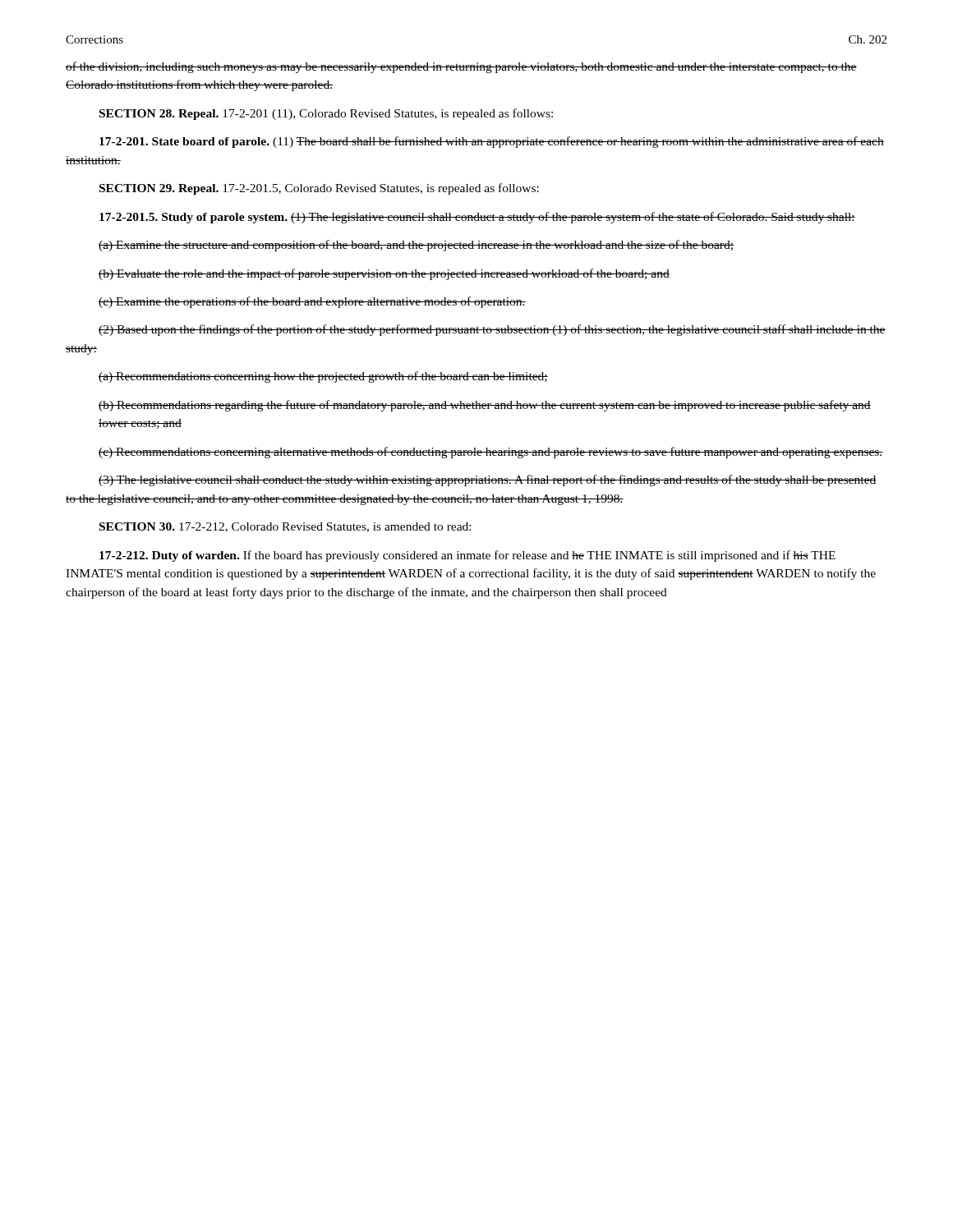Click on the region starting "of the division, including such moneys as"
Viewport: 953px width, 1232px height.
coord(461,75)
